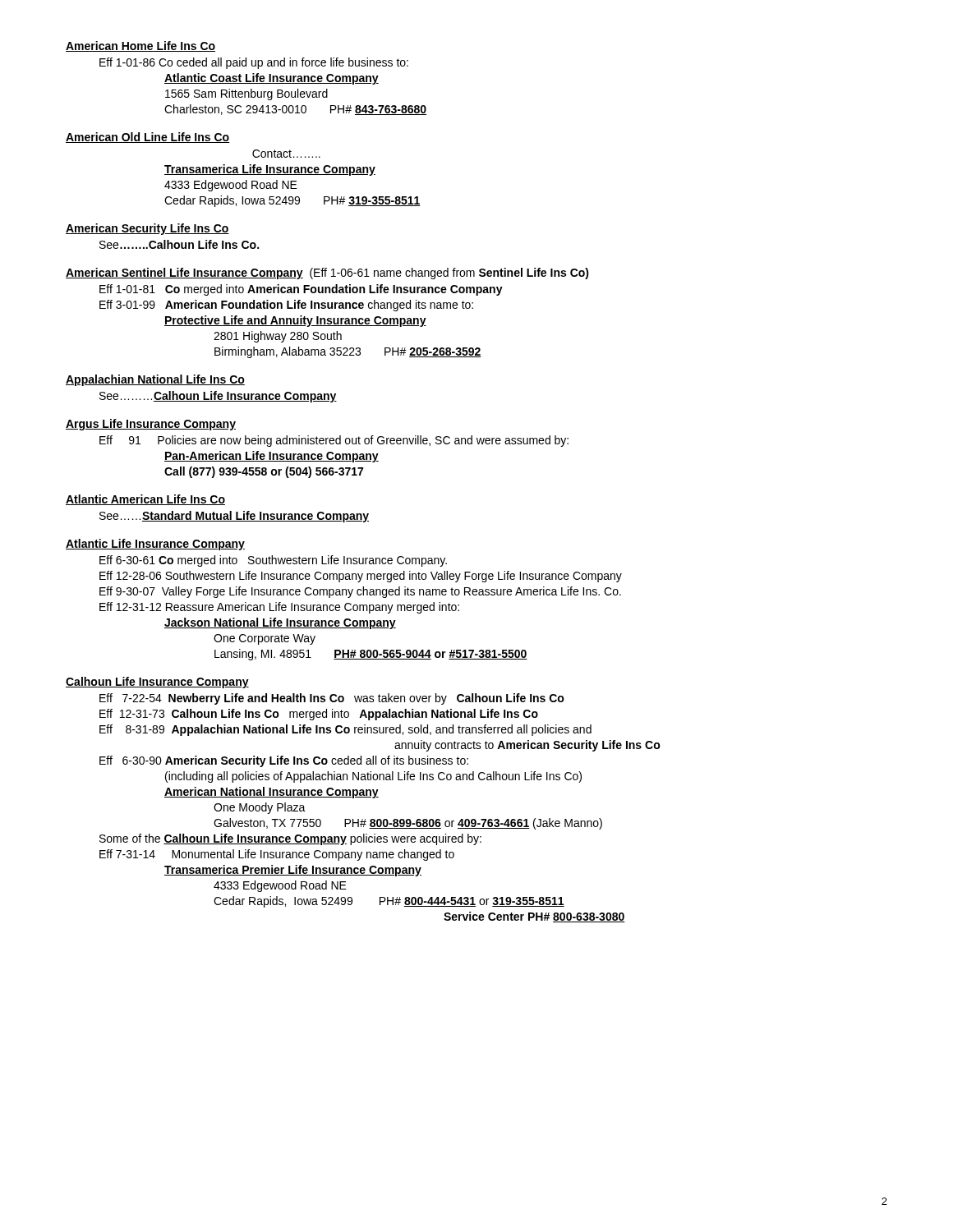The image size is (953, 1232).
Task: Find the text block that says "See………Calhoun Life Insurance"
Action: coord(218,397)
